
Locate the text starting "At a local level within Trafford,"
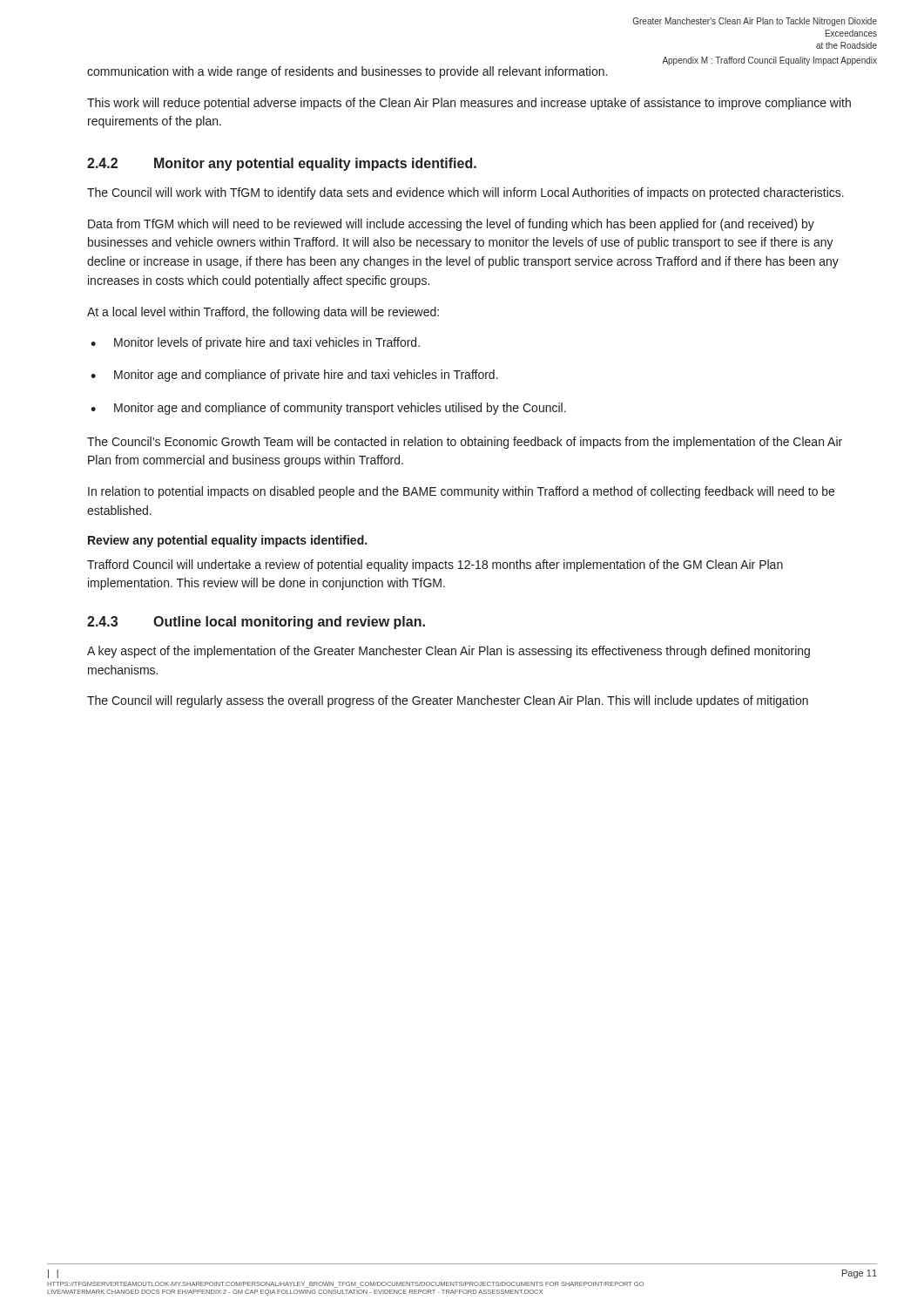point(264,312)
